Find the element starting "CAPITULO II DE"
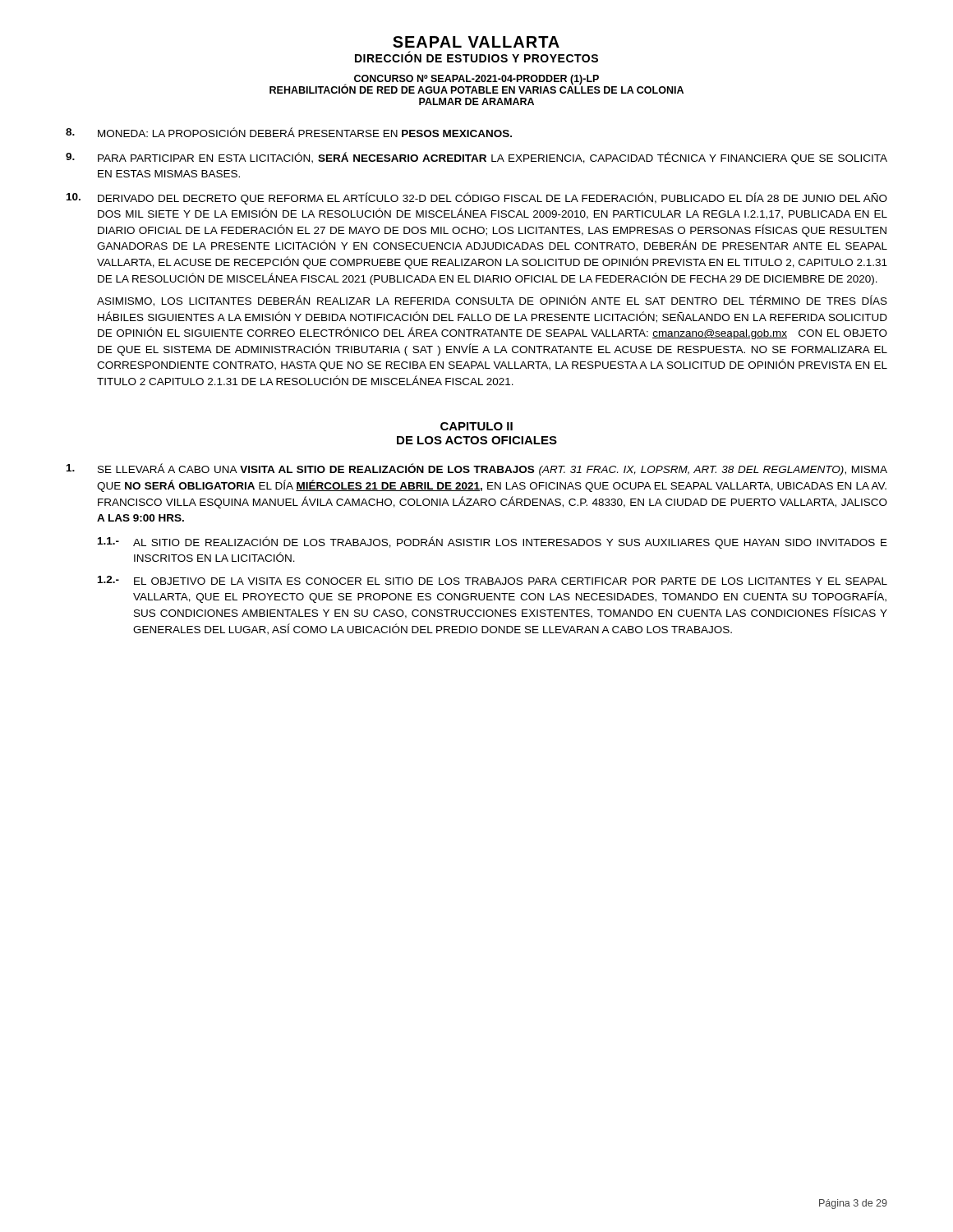This screenshot has width=953, height=1232. [476, 433]
